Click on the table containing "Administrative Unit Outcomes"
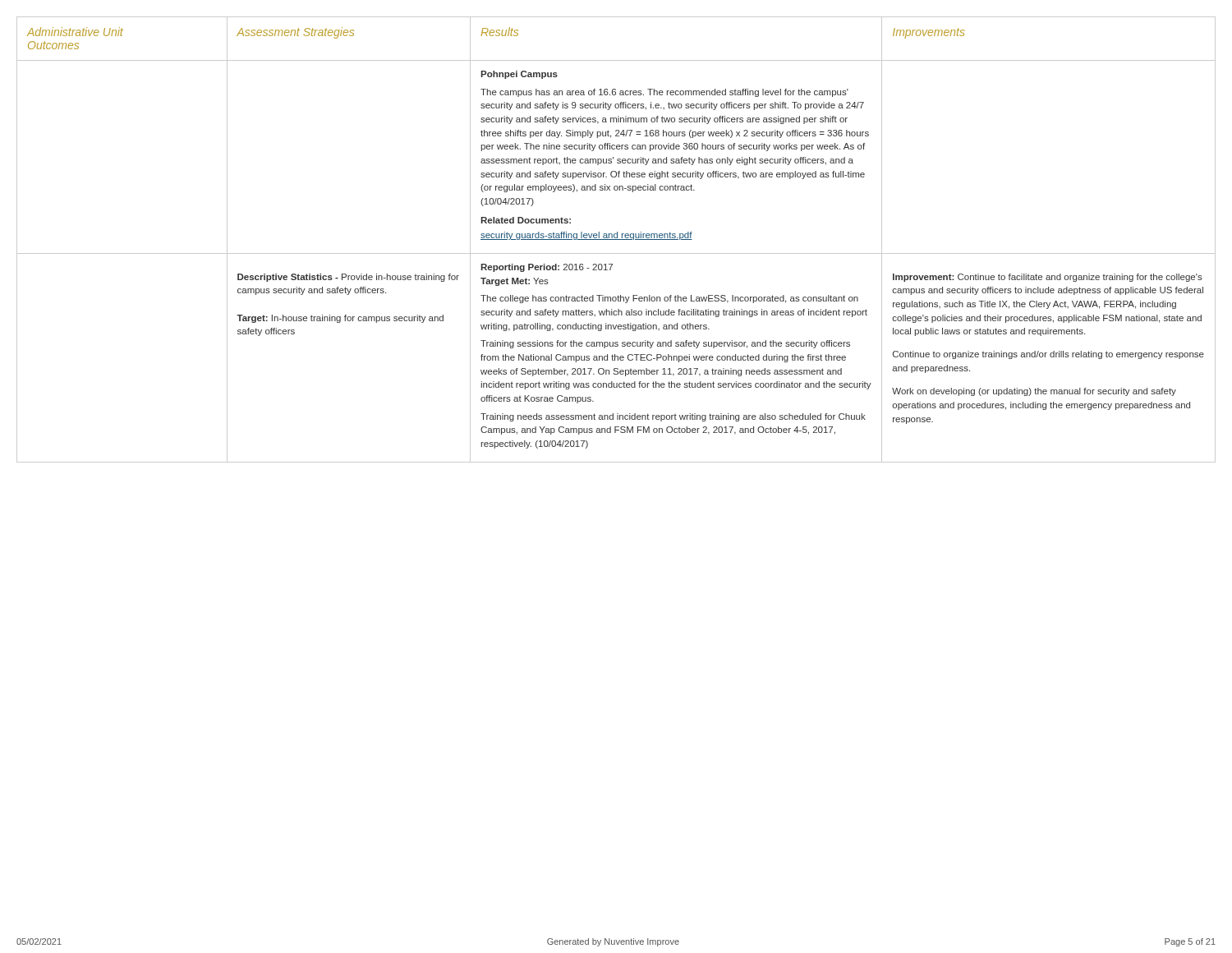Image resolution: width=1232 pixels, height=953 pixels. pyautogui.click(x=616, y=468)
